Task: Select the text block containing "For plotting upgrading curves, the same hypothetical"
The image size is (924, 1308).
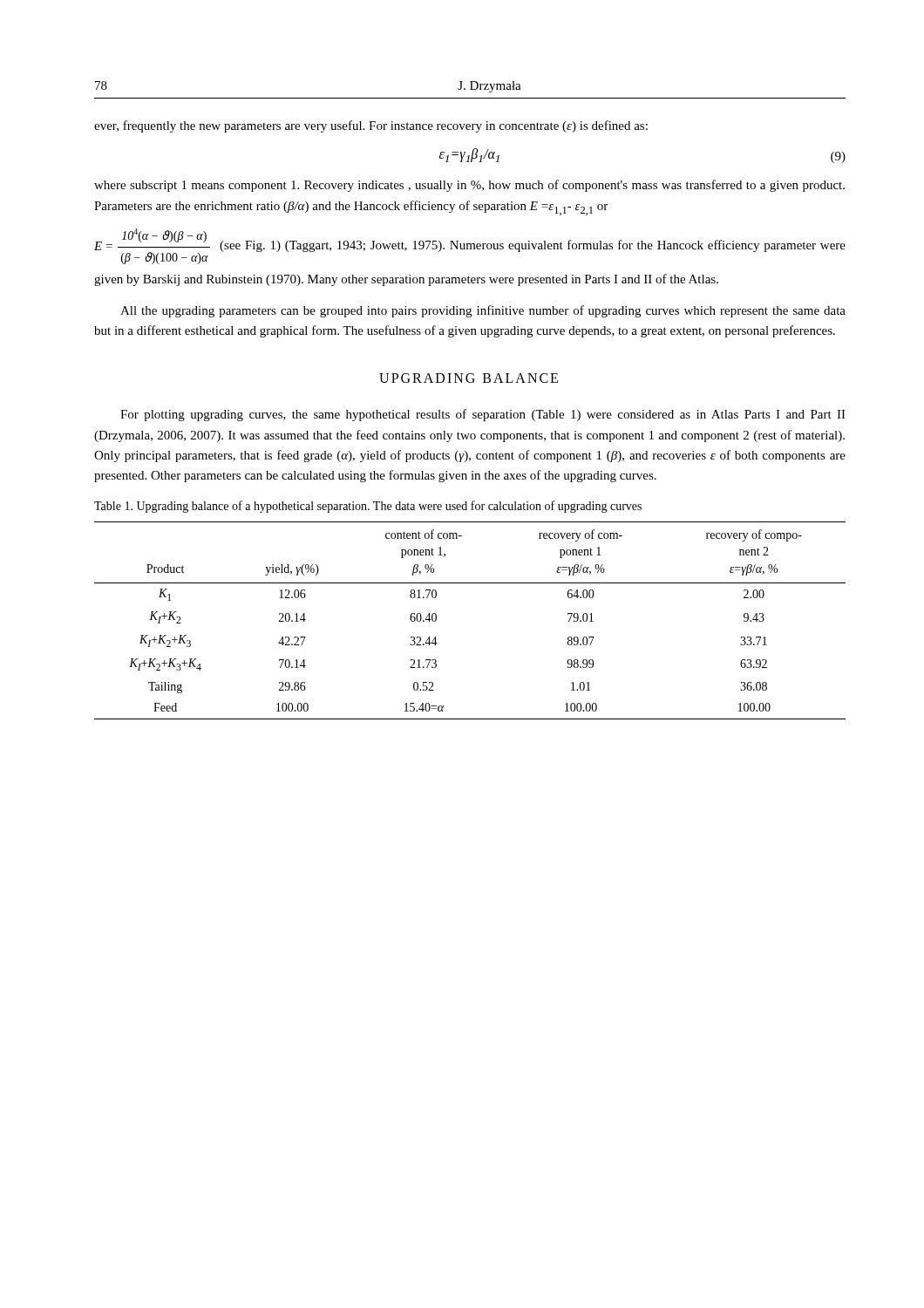Action: 470,446
